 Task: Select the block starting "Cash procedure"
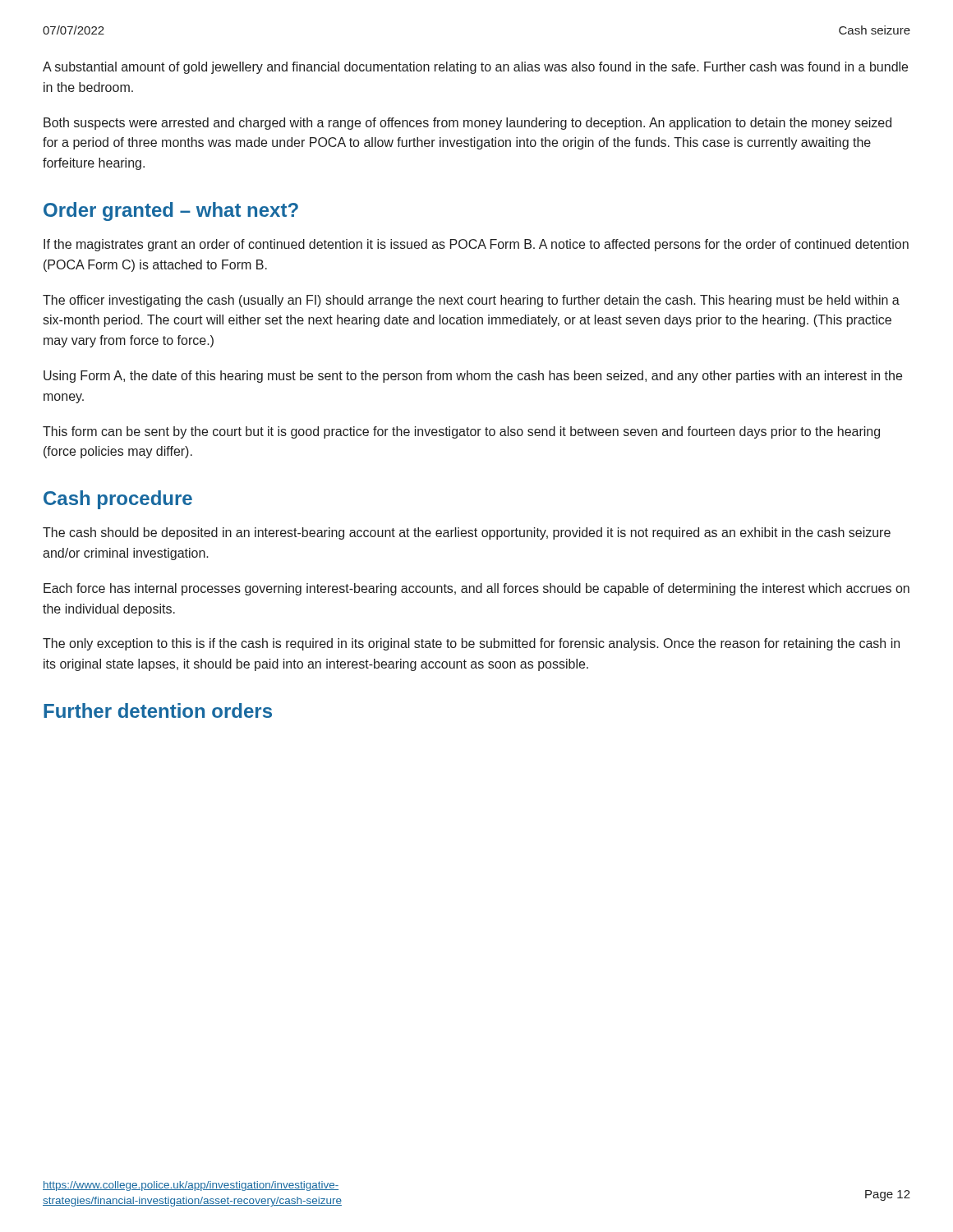coord(118,498)
